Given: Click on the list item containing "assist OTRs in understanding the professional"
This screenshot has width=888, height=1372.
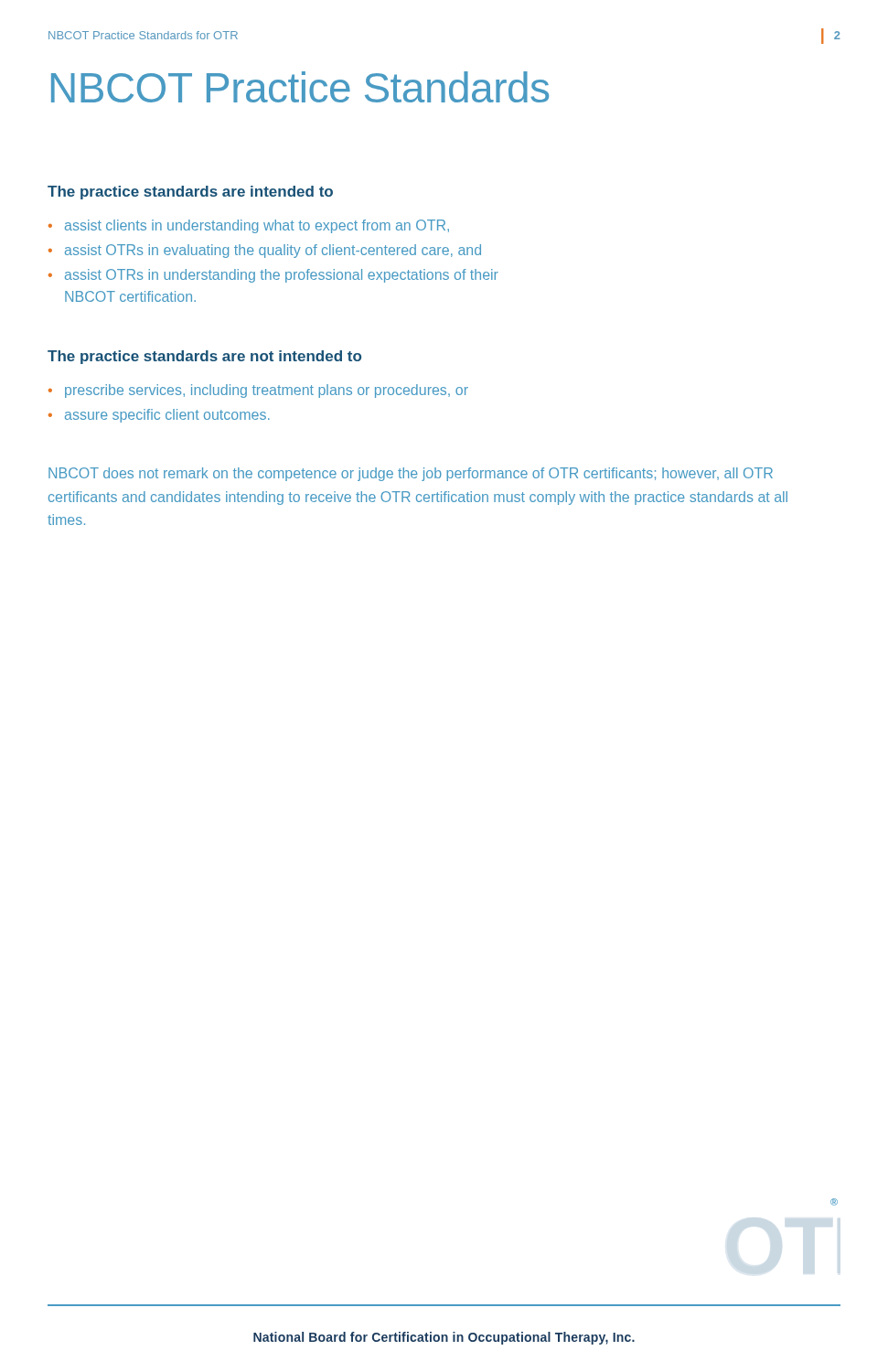Looking at the screenshot, I should (x=281, y=286).
